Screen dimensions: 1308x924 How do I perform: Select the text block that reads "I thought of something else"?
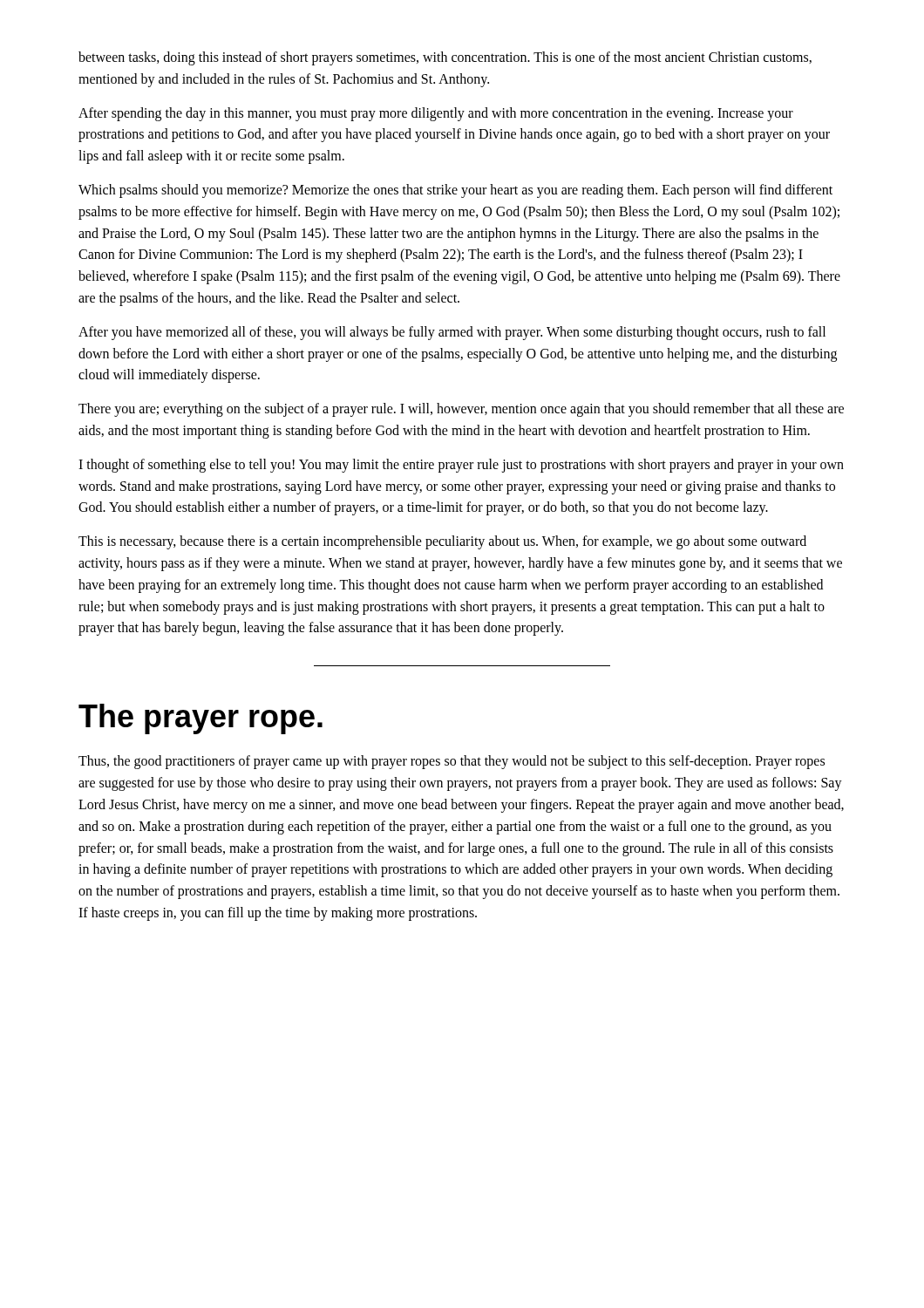461,486
